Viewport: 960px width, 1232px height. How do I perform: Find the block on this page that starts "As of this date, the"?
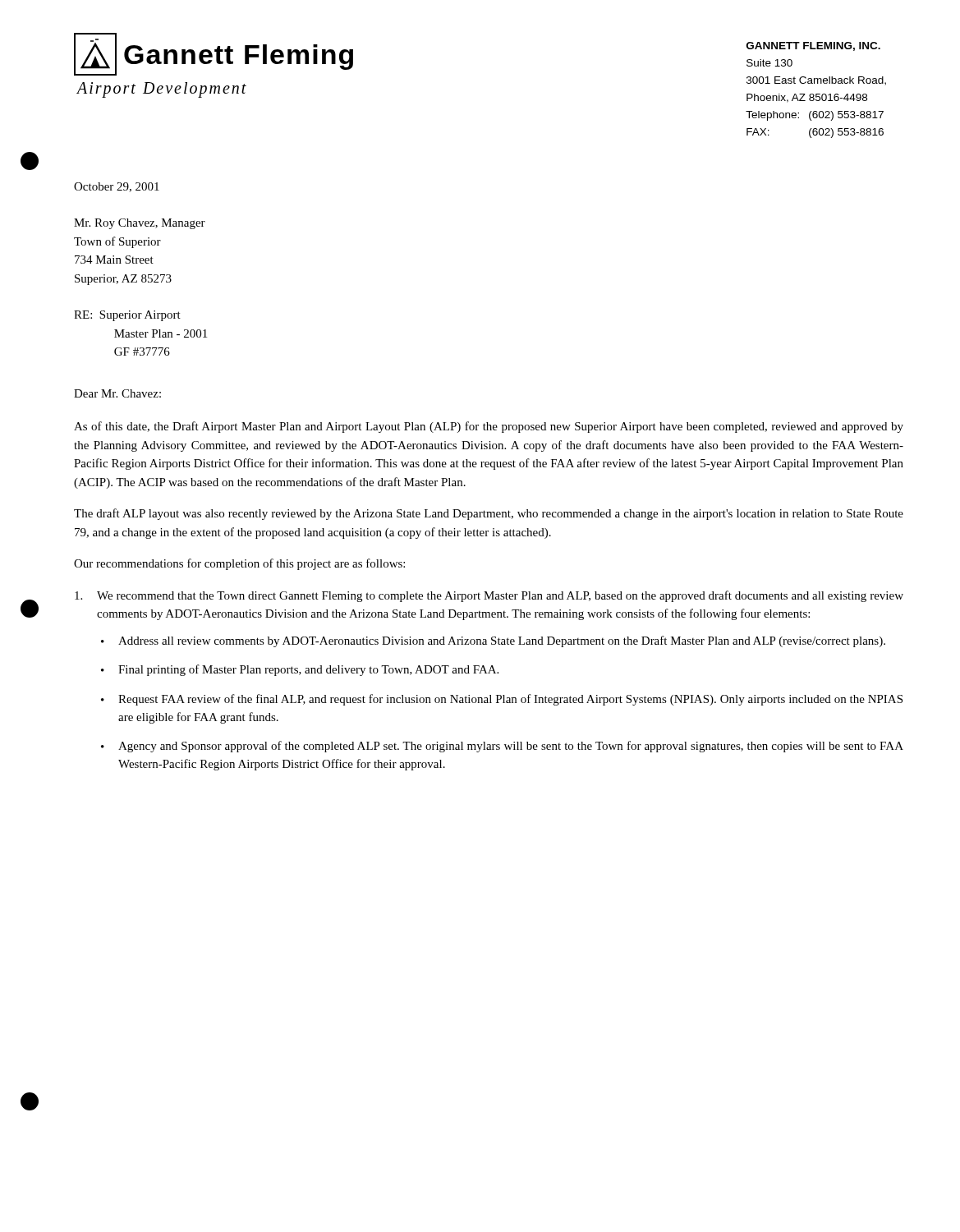click(489, 454)
